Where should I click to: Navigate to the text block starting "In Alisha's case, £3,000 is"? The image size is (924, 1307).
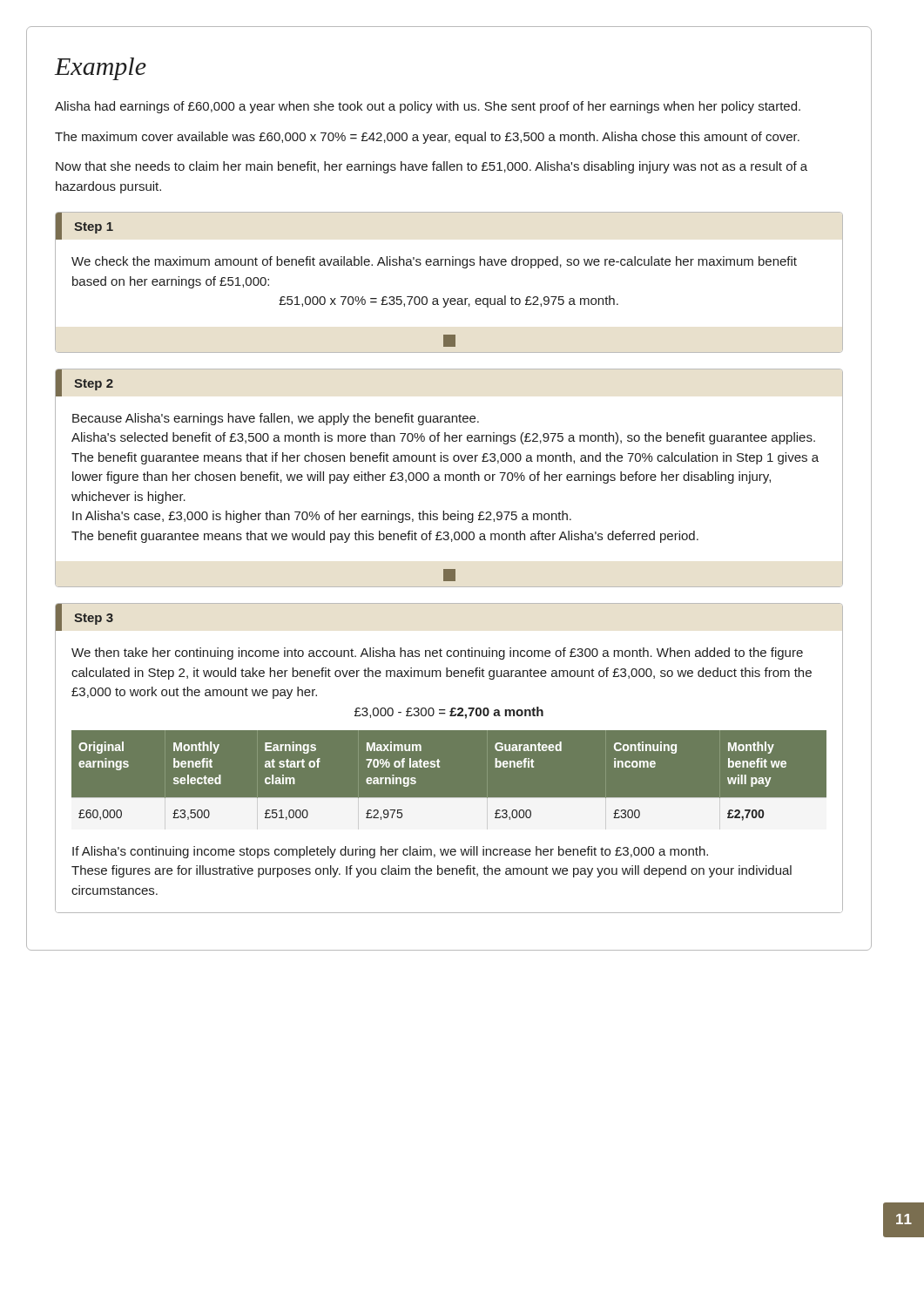pos(449,516)
